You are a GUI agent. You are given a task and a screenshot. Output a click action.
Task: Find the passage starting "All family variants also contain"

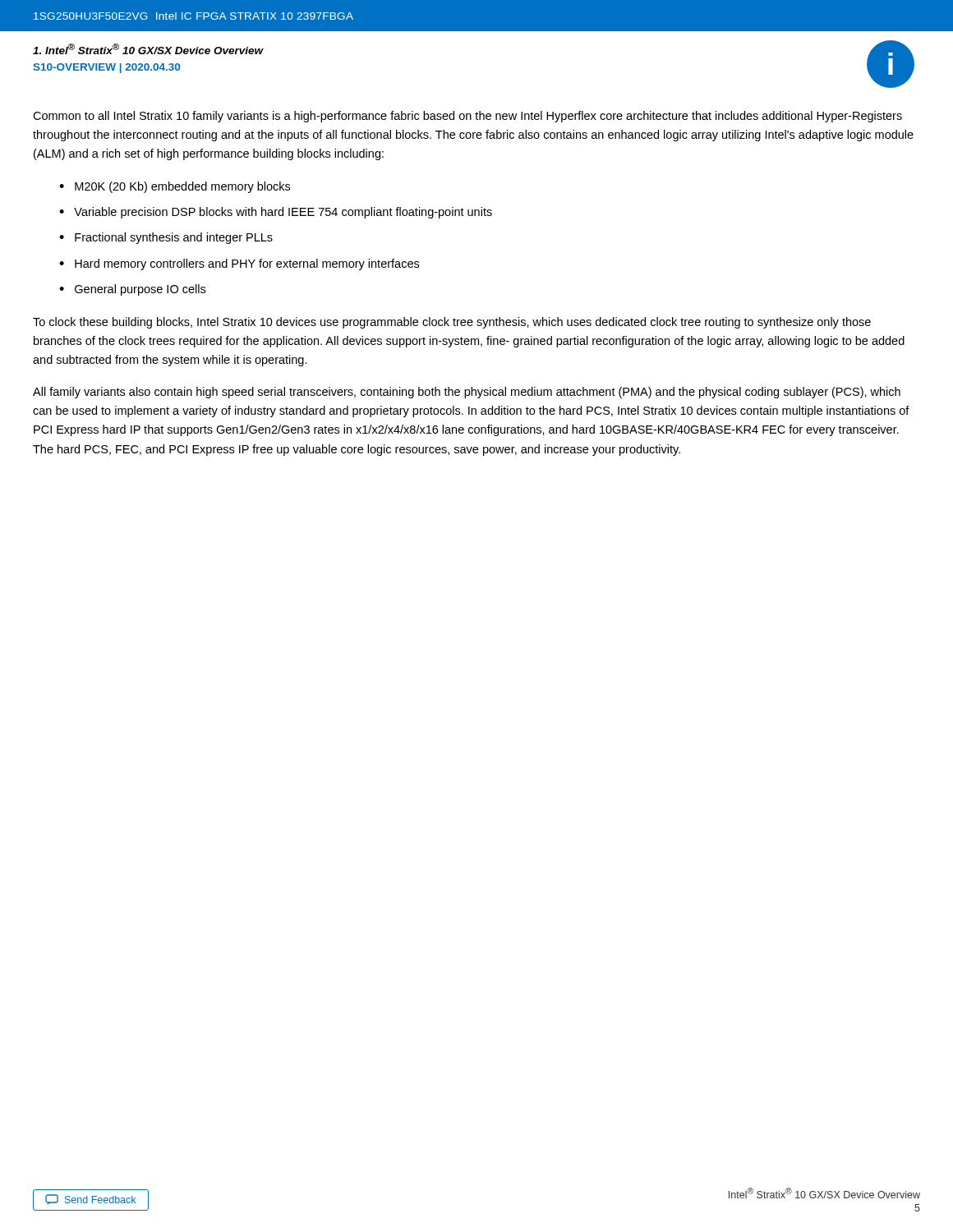(x=471, y=420)
